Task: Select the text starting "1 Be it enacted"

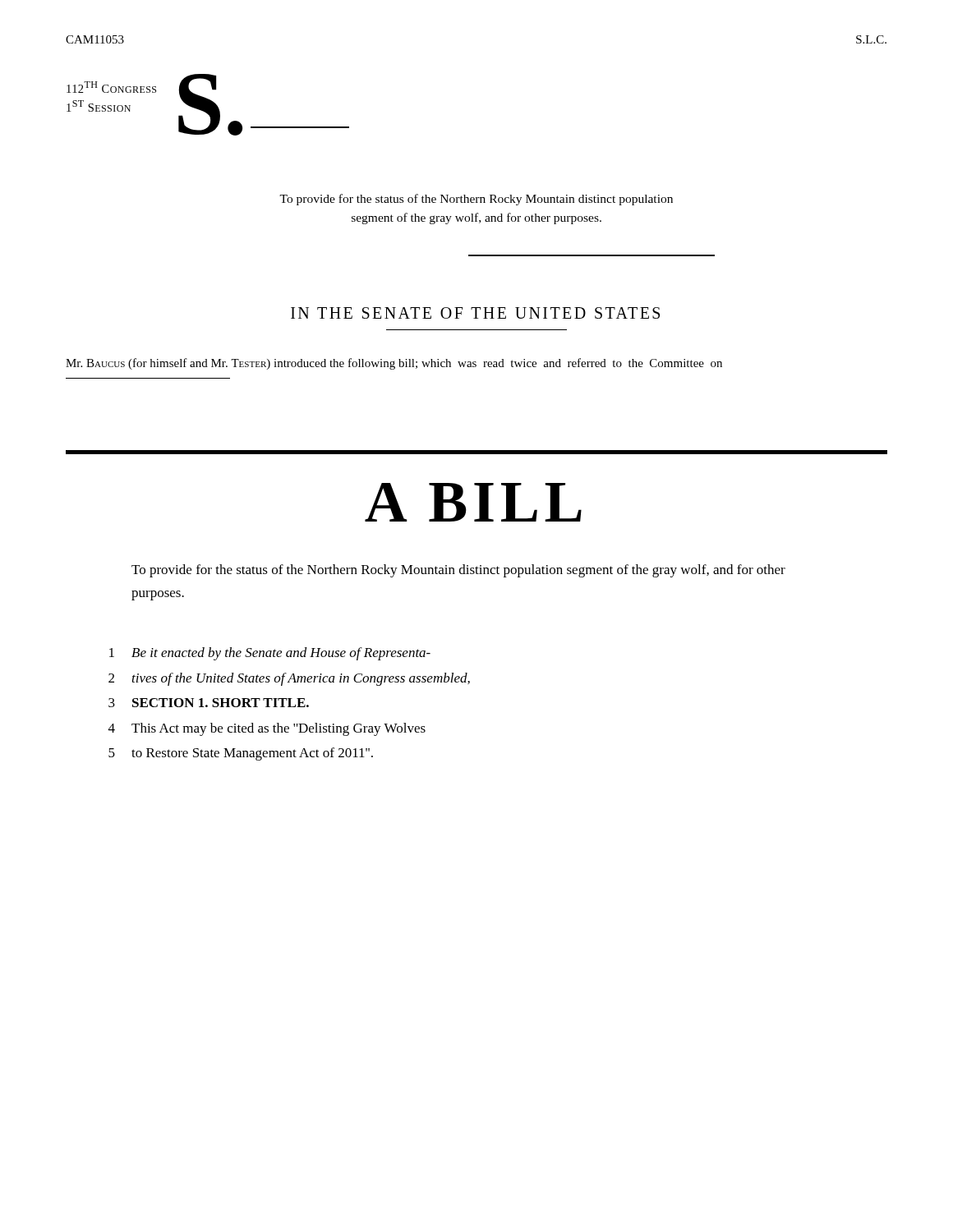Action: [x=270, y=654]
